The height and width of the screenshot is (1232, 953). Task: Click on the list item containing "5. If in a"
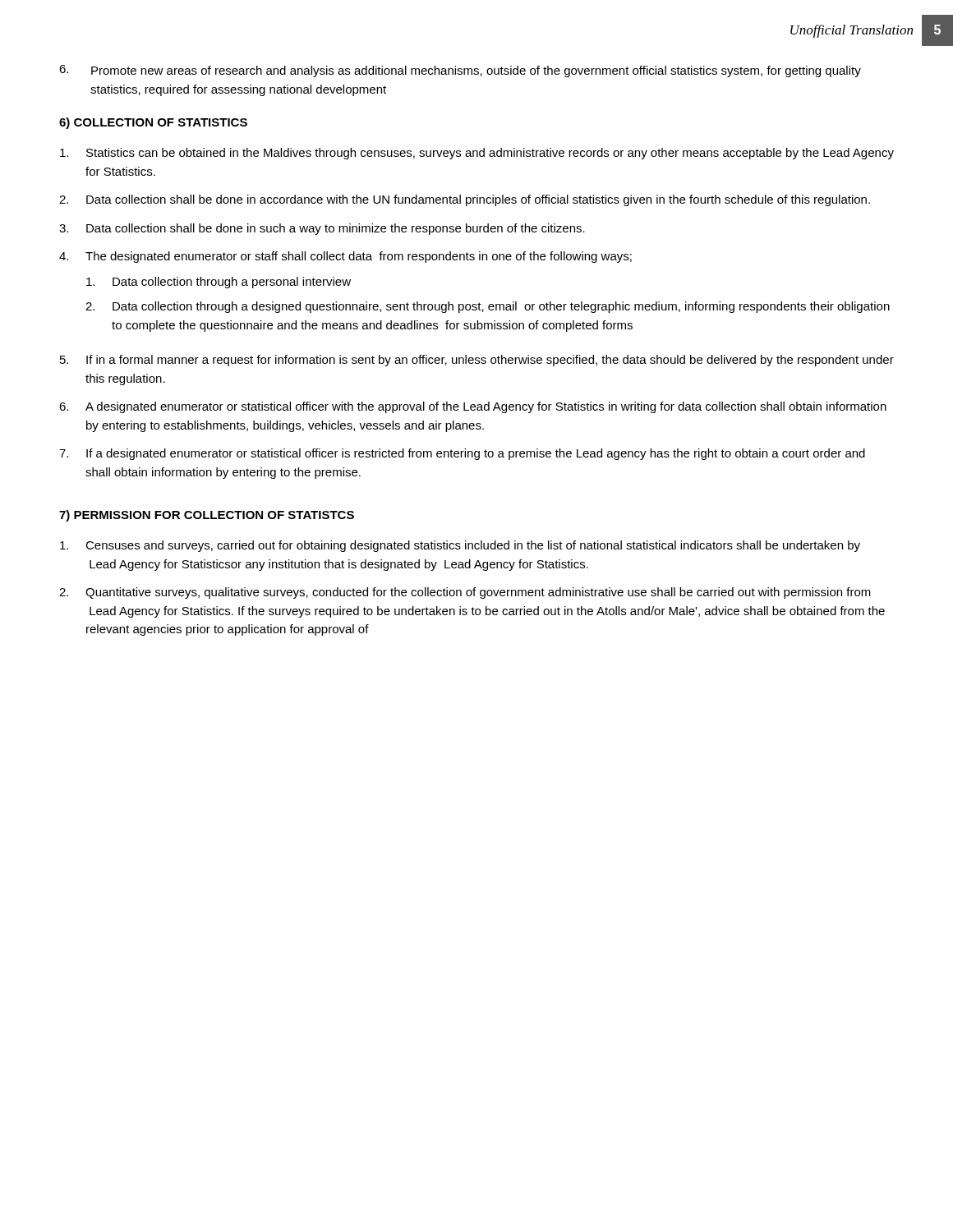pyautogui.click(x=476, y=369)
